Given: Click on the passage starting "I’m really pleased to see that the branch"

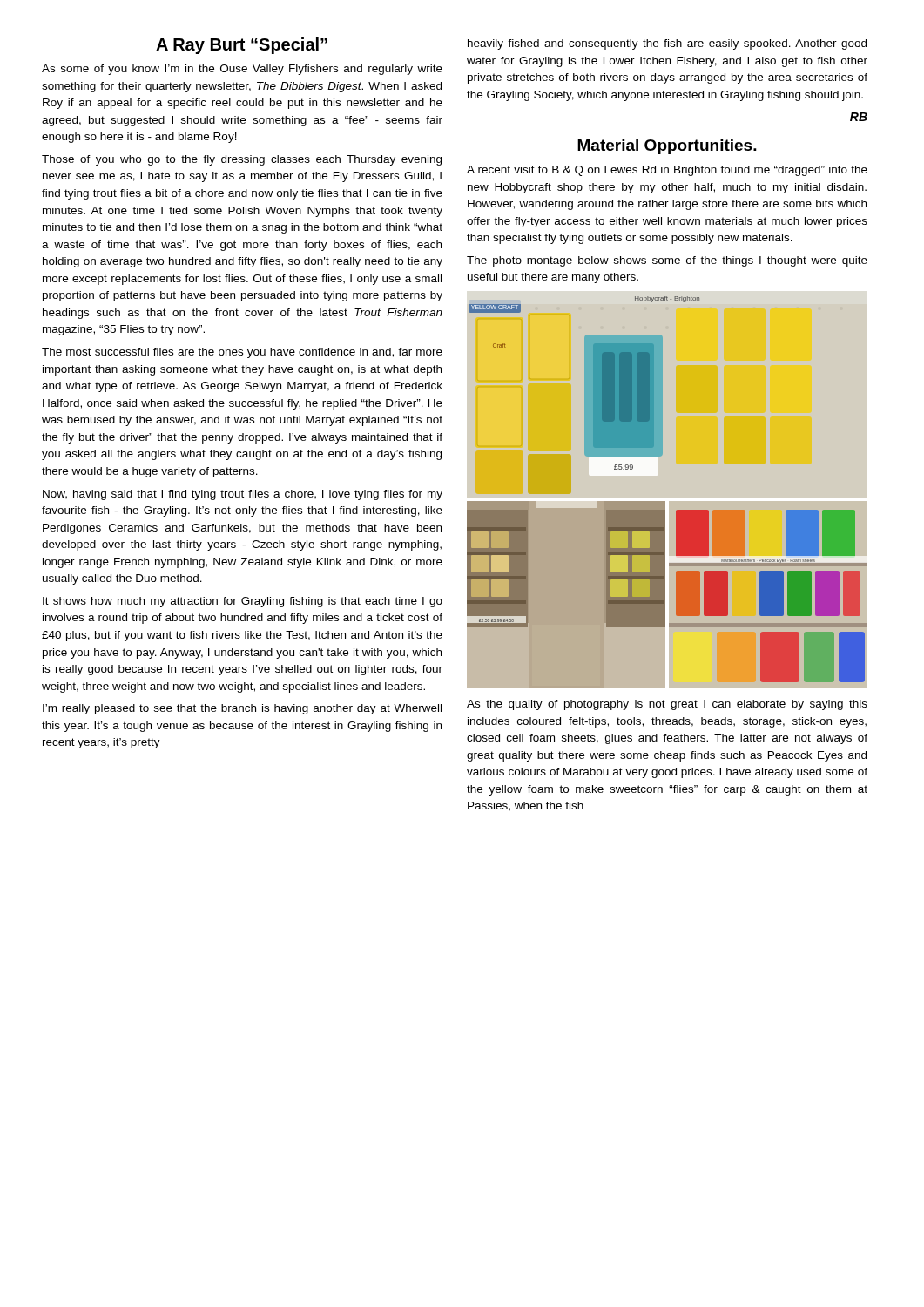Looking at the screenshot, I should [242, 725].
